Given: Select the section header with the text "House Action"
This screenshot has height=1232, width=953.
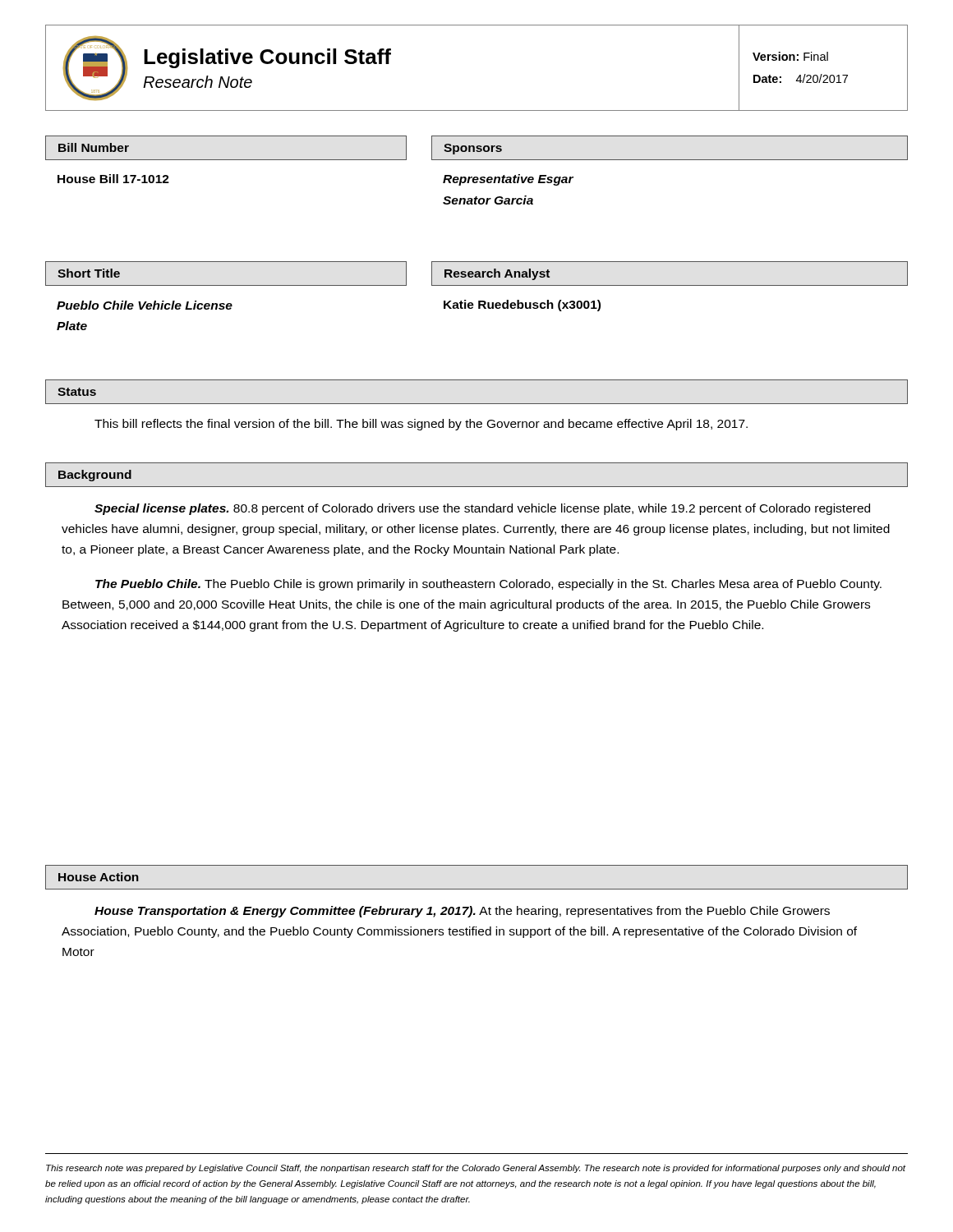Looking at the screenshot, I should point(98,877).
